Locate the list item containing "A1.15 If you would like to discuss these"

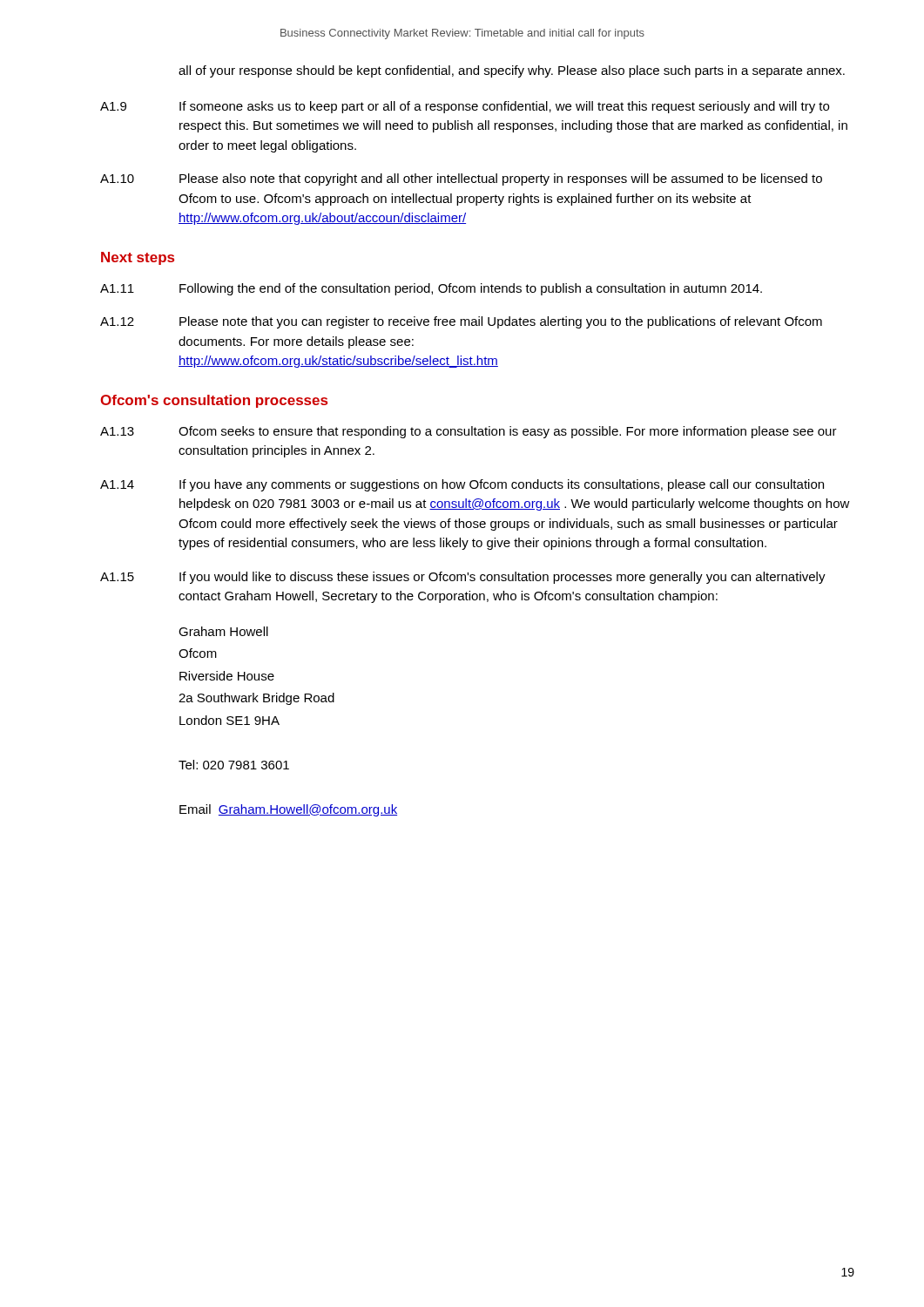click(477, 586)
